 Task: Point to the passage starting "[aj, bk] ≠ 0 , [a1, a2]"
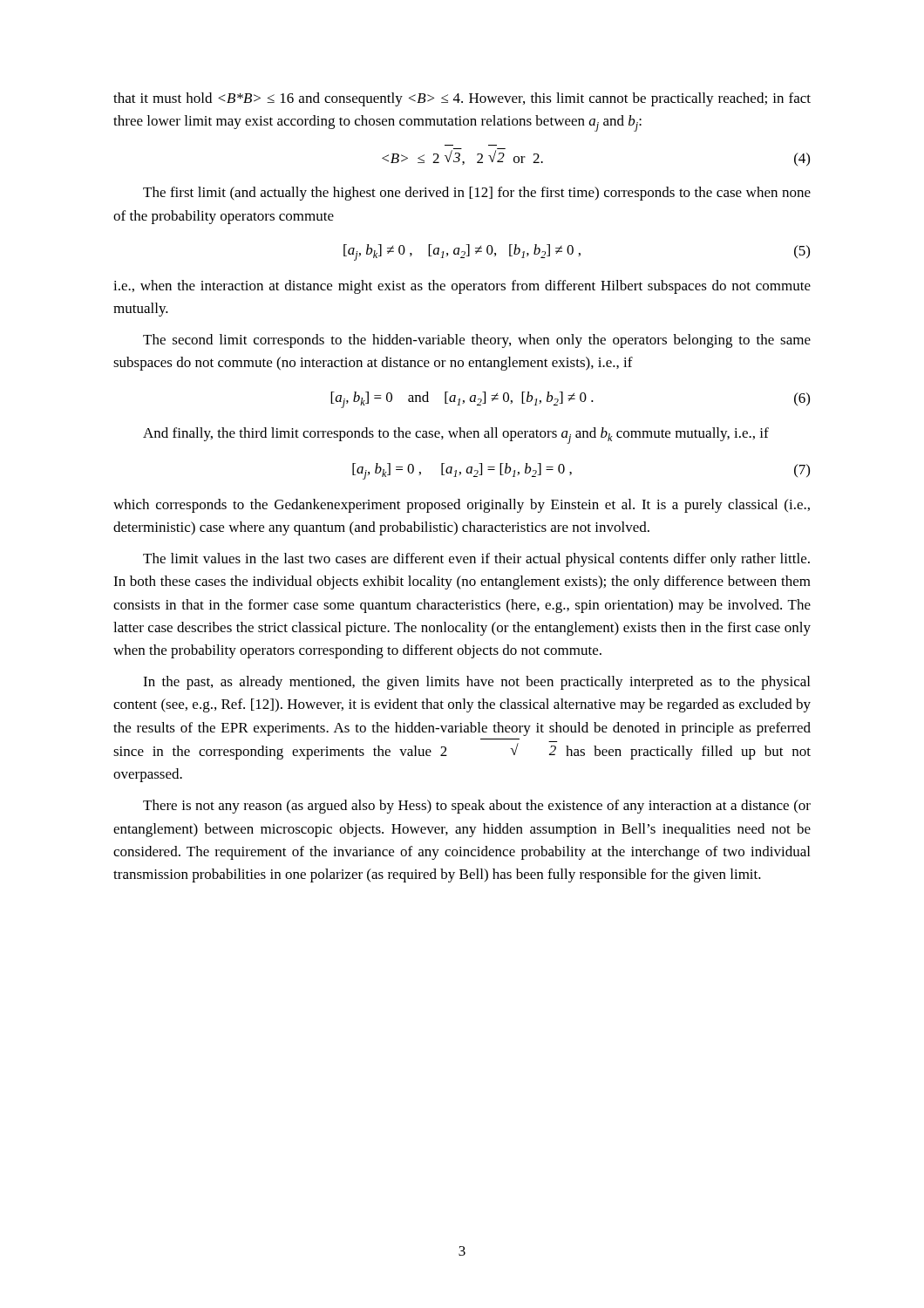[x=577, y=251]
